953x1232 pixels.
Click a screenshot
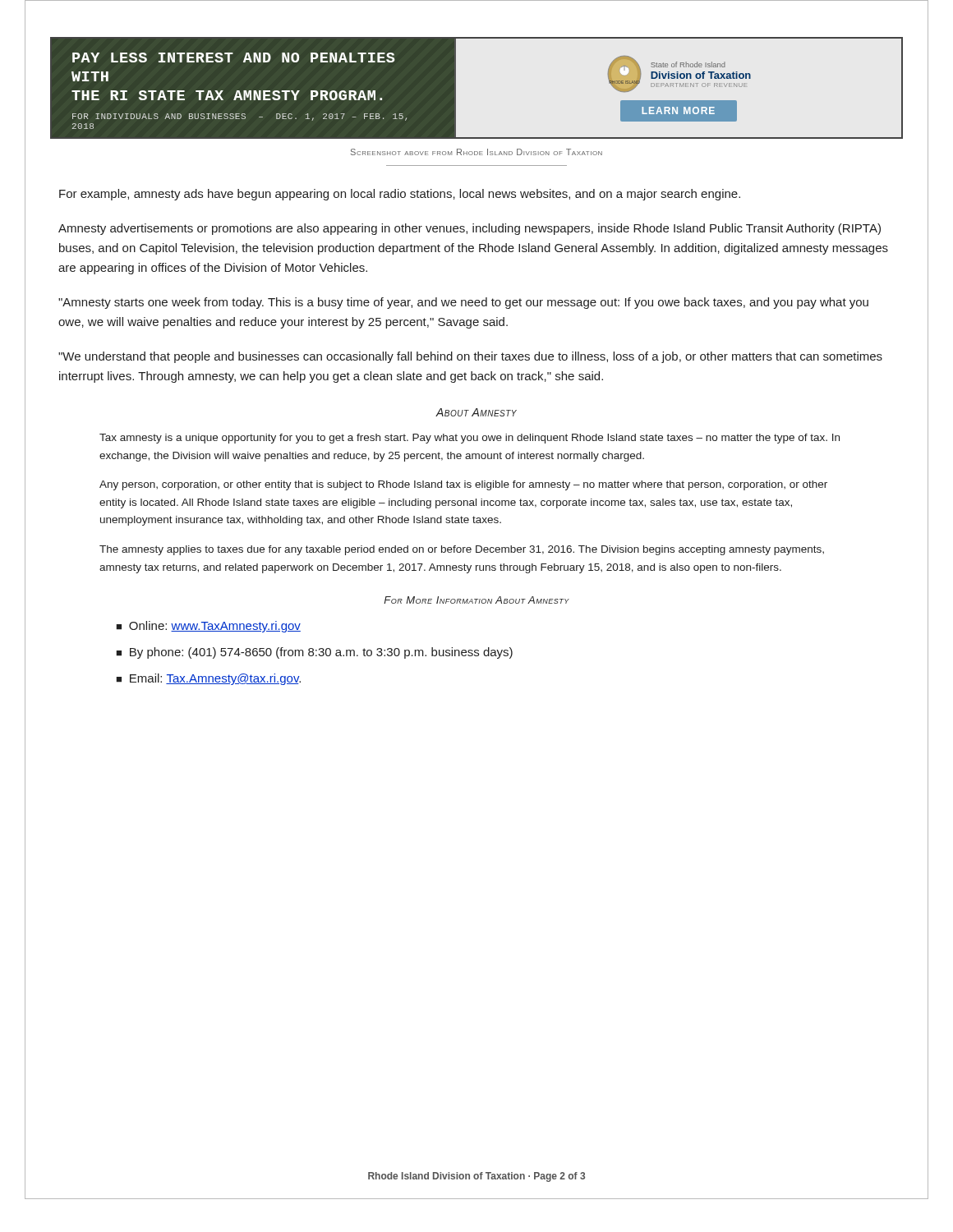coord(476,88)
